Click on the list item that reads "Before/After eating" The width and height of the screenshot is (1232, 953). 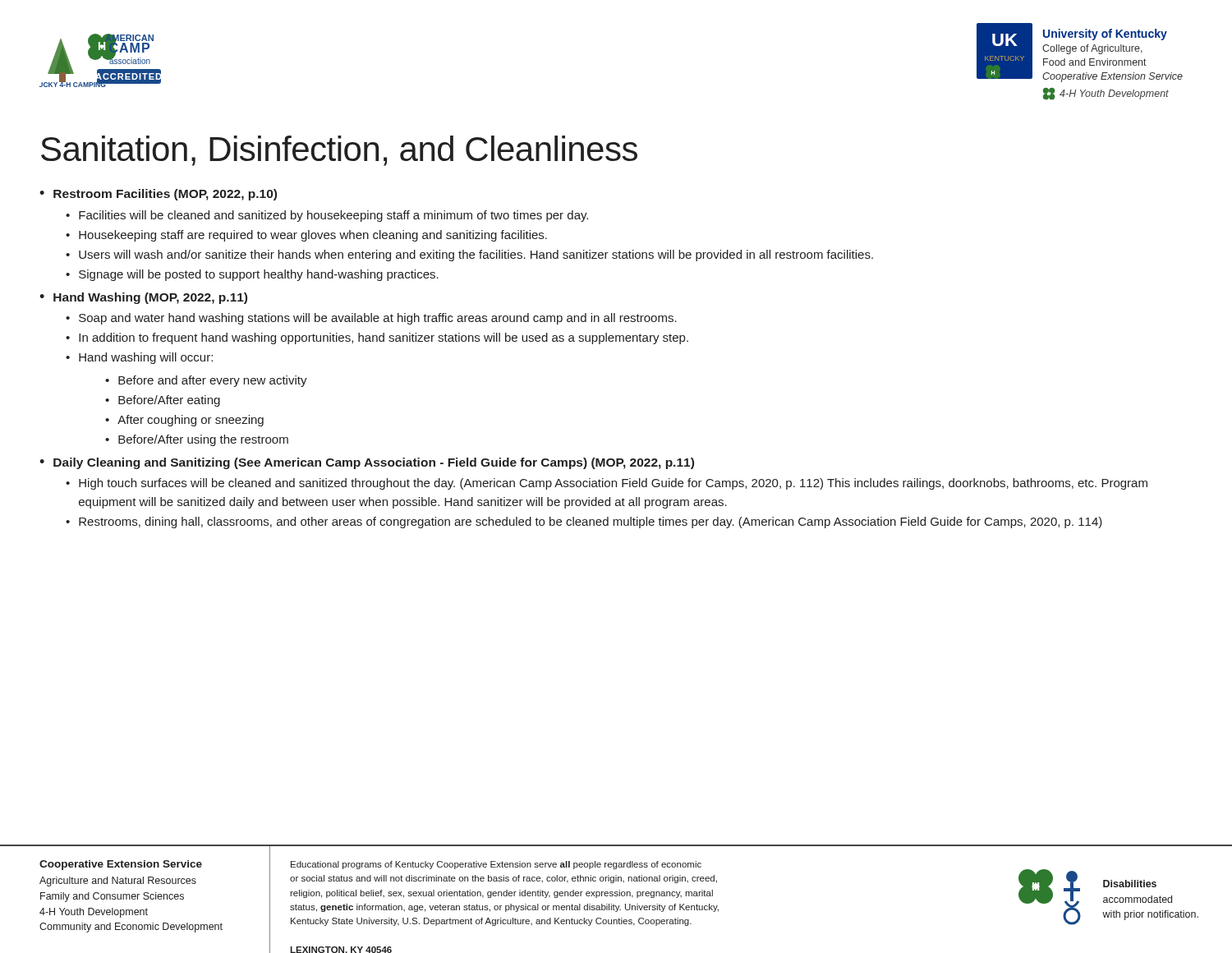click(169, 400)
